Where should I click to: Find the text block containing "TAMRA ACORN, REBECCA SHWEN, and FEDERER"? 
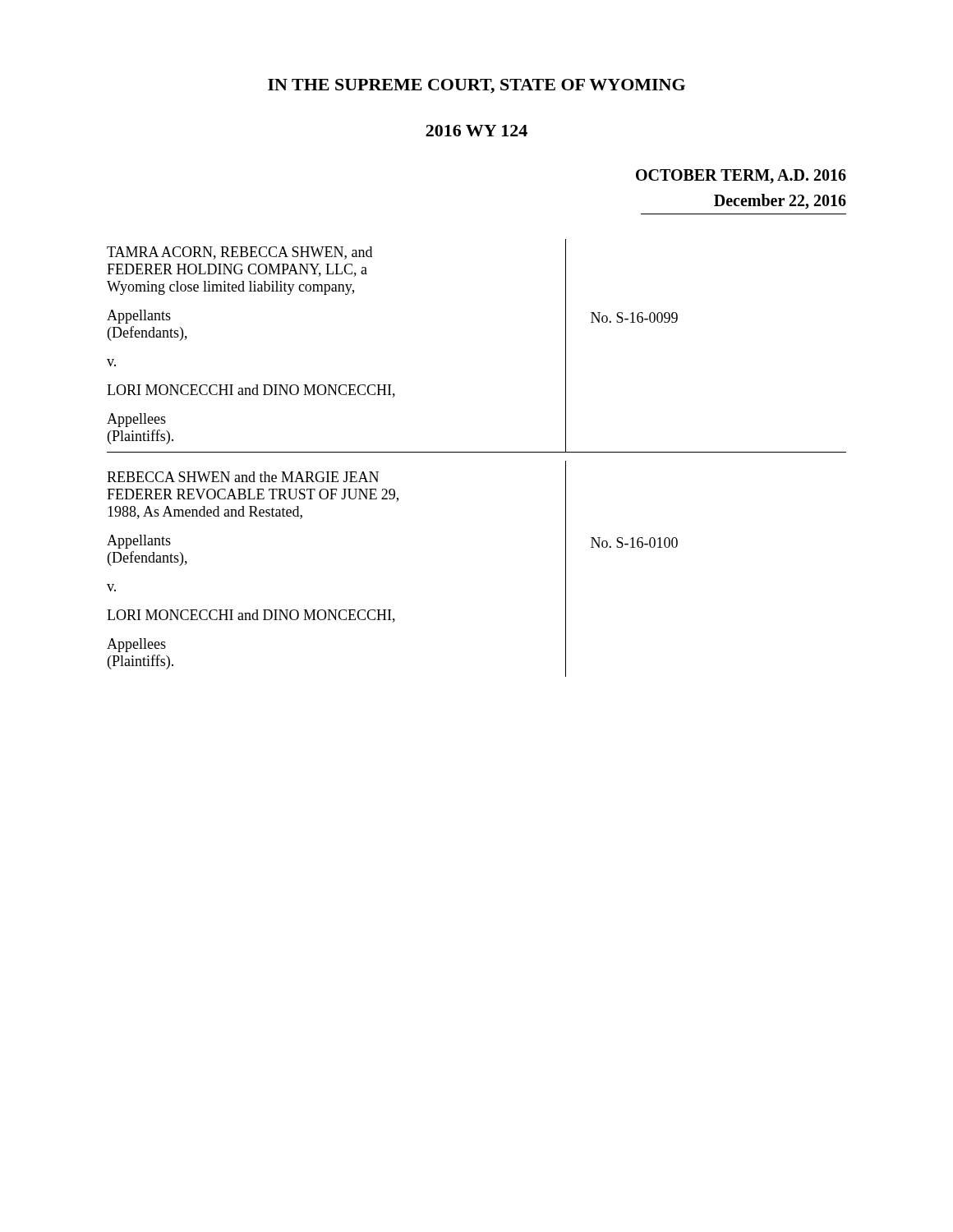[x=240, y=269]
